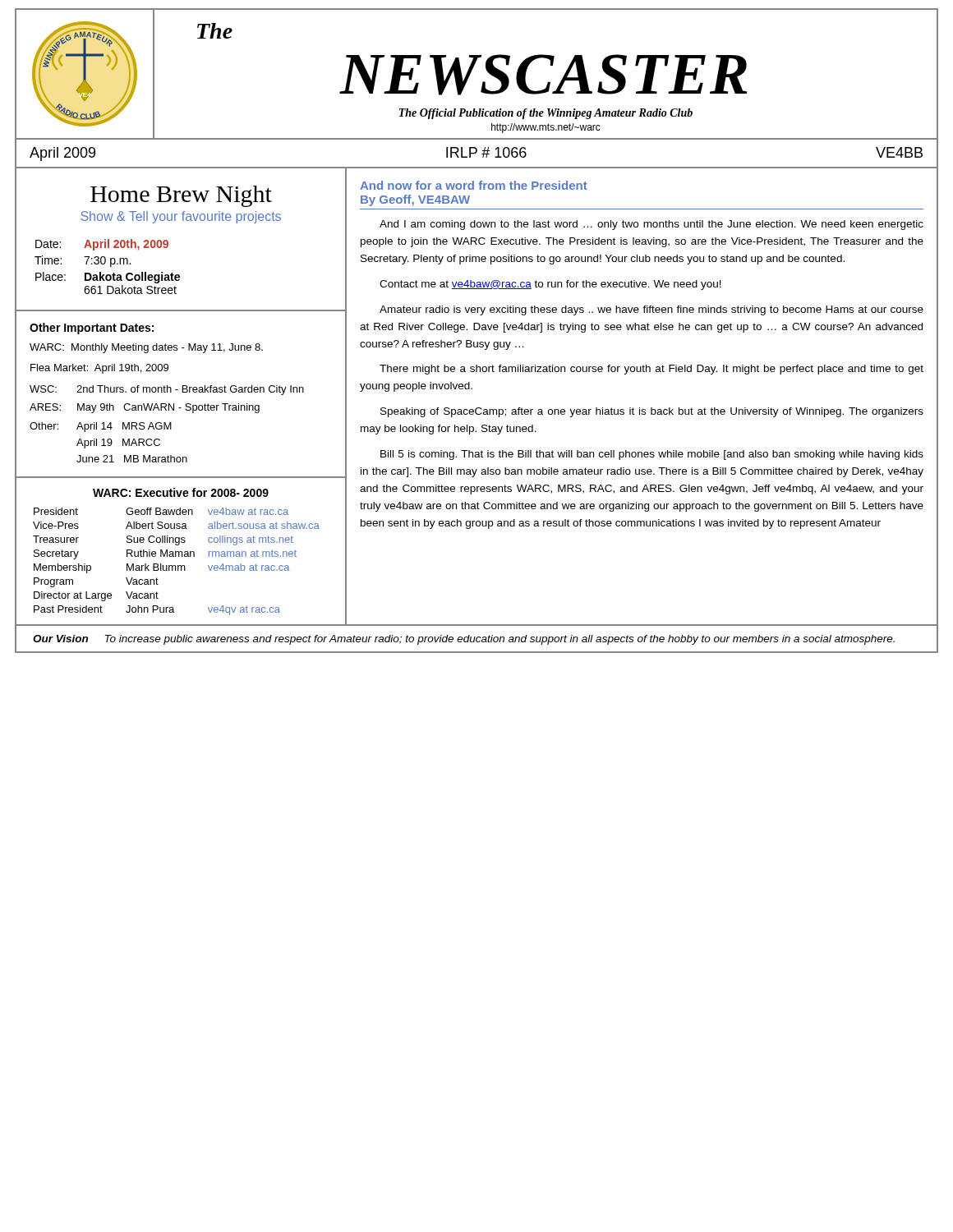
Task: Click on the text starting "Our Vision To increase public awareness and respect"
Action: (464, 639)
